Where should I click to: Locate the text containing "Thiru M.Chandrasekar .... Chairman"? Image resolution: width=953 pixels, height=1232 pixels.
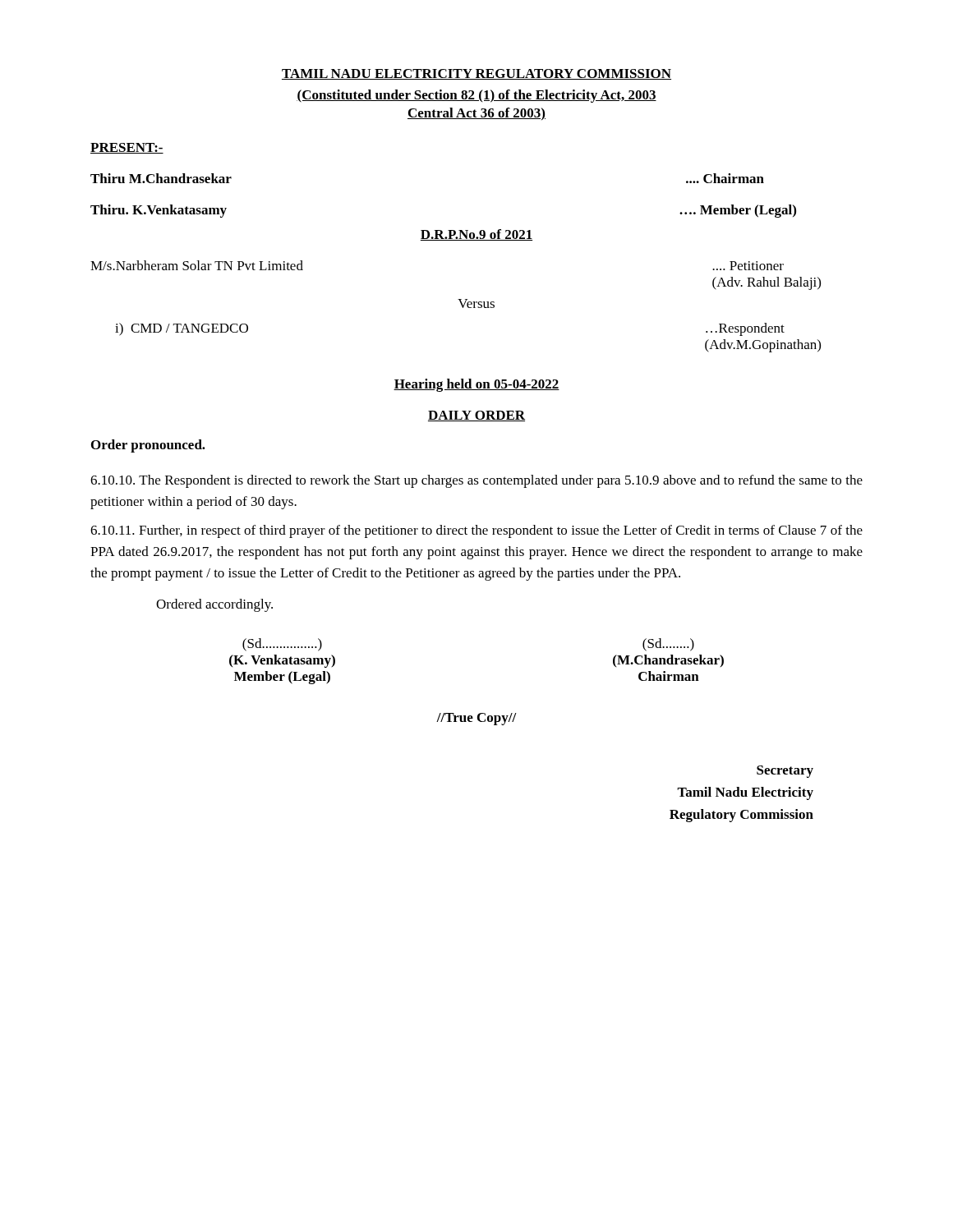(x=162, y=178)
